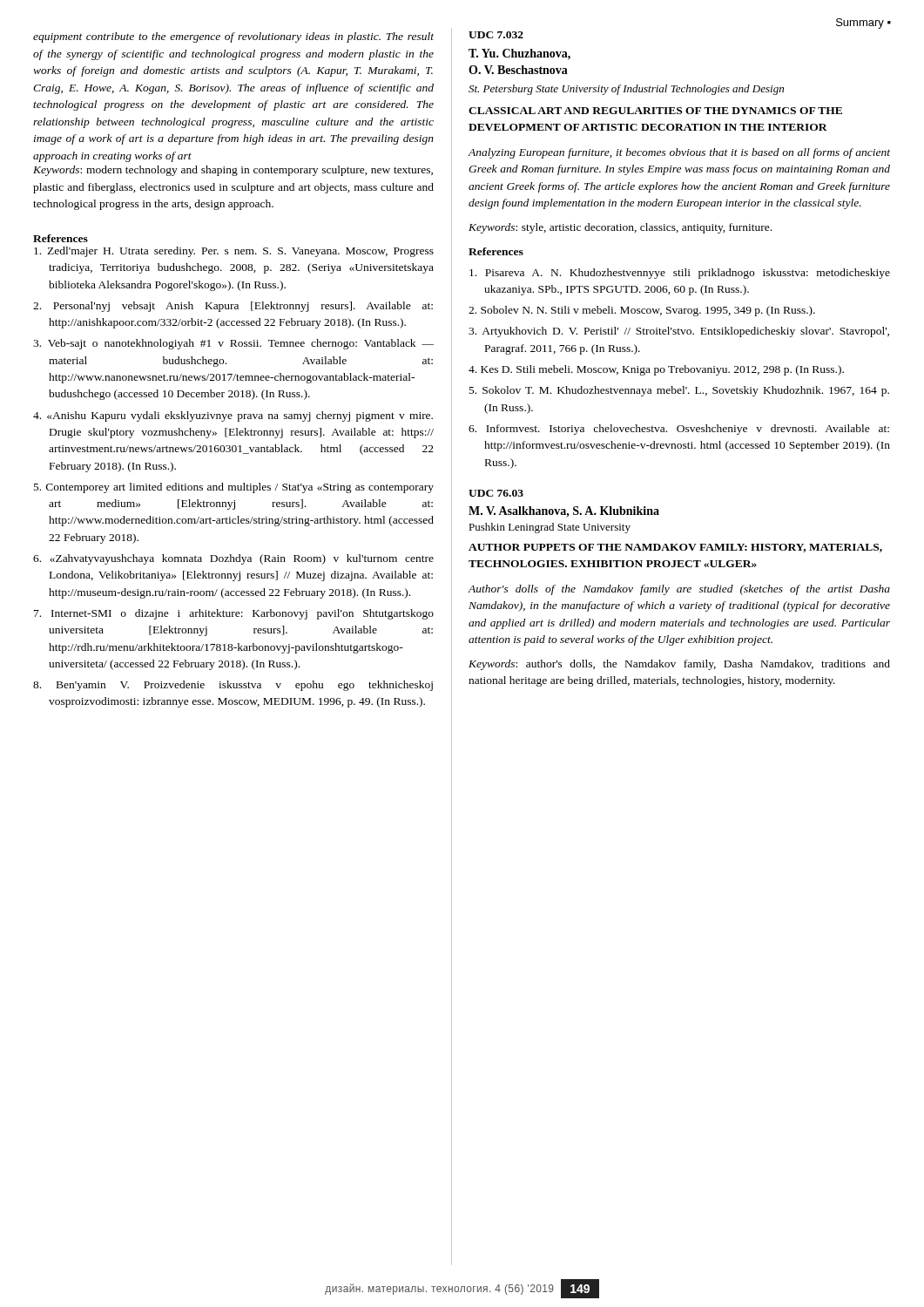Select the title containing "CLASSICAL ART AND REGULARITIES OF THE DYNAMICS OF"
The width and height of the screenshot is (924, 1307).
click(x=656, y=118)
